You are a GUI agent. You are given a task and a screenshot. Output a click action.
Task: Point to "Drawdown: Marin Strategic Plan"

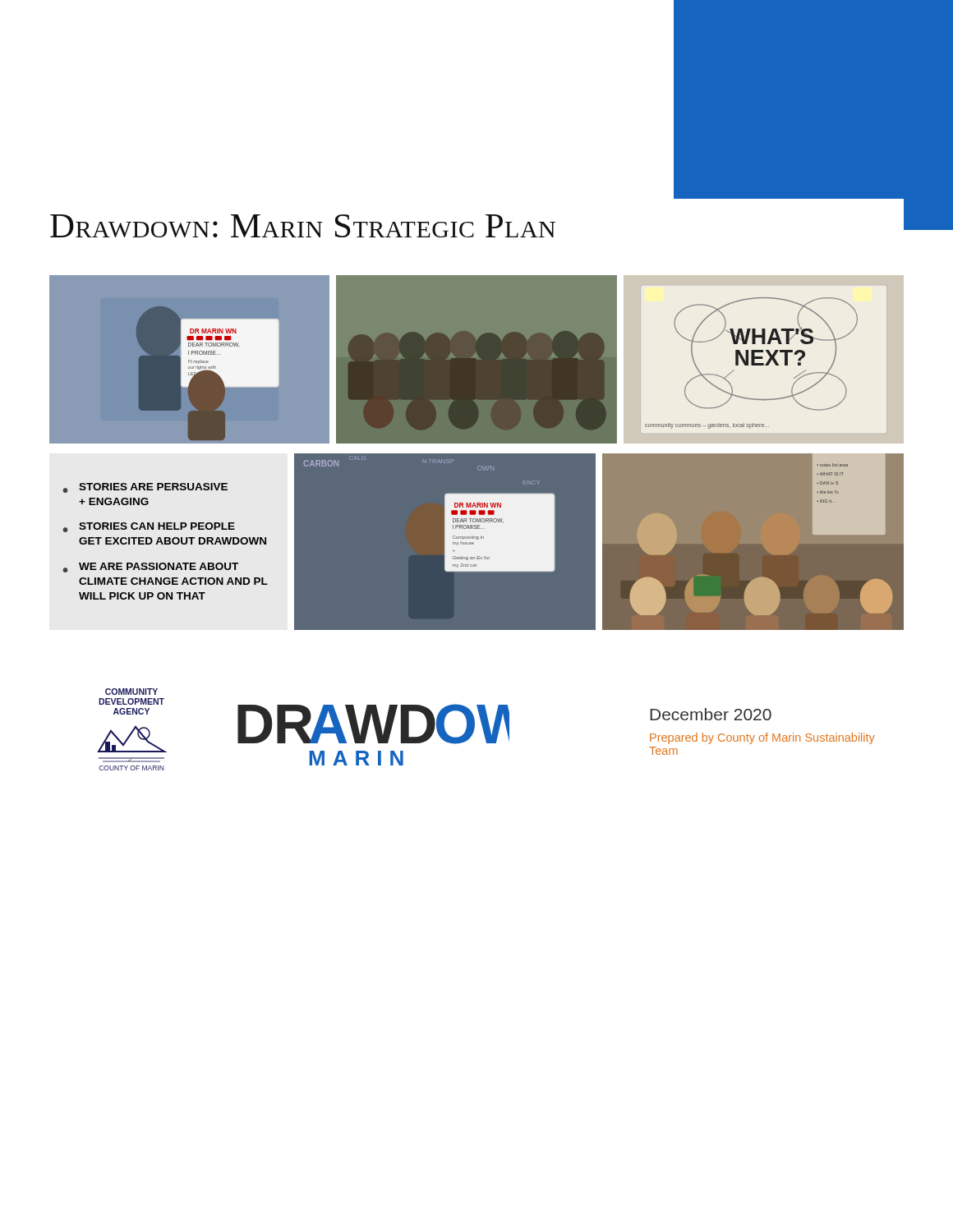pos(468,225)
